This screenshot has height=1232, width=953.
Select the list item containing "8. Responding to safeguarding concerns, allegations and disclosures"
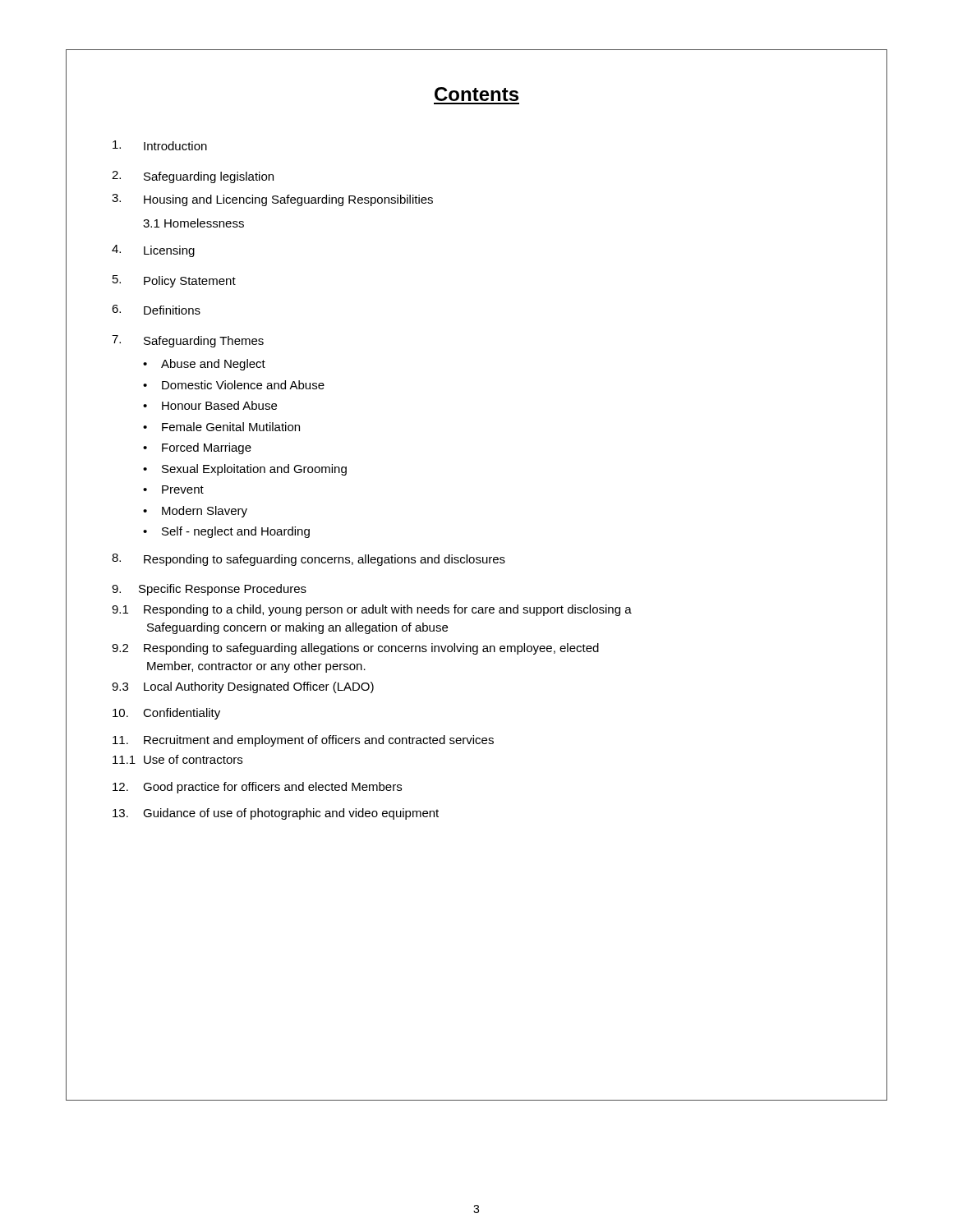point(309,559)
